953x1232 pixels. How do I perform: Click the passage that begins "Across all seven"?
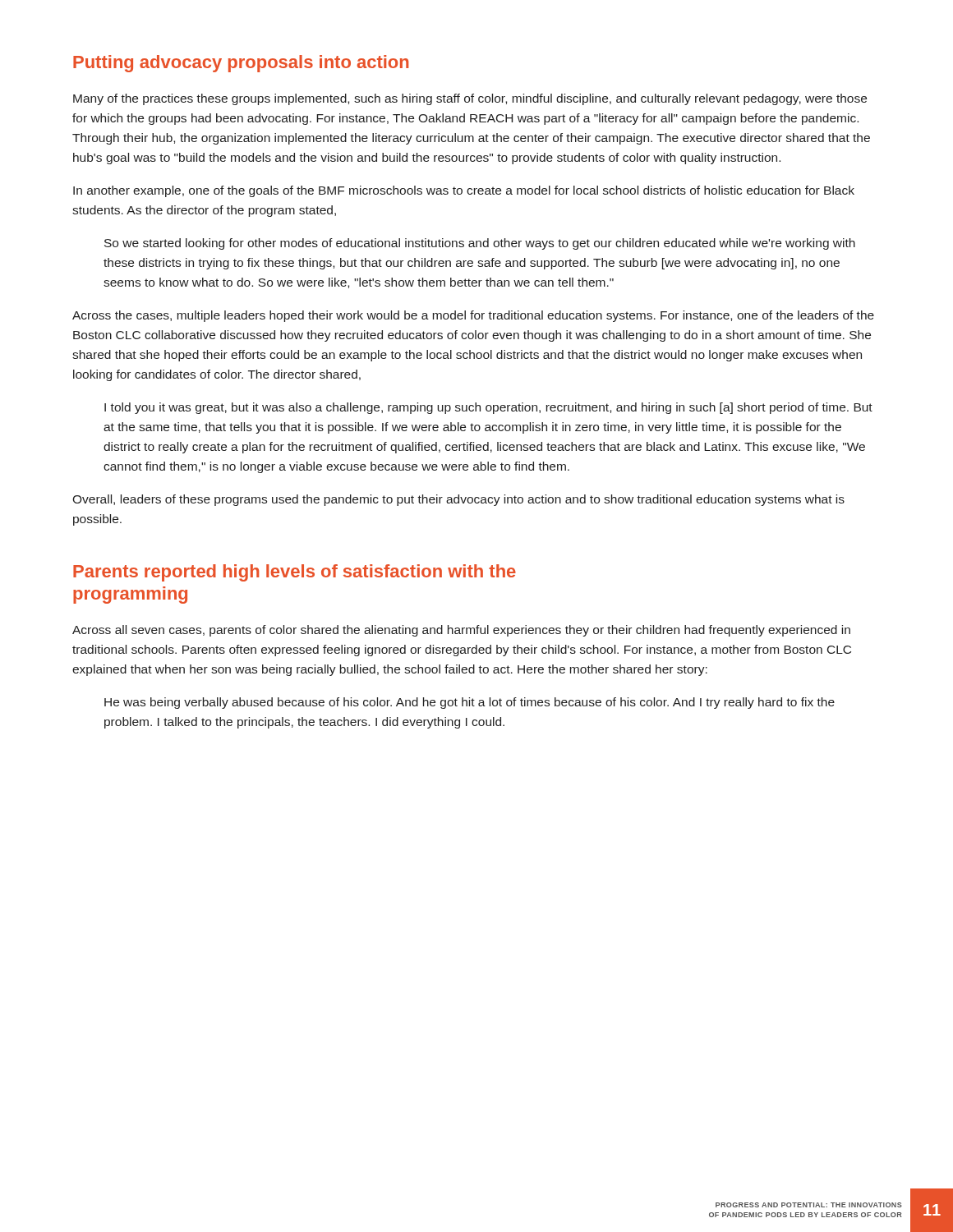pos(462,649)
